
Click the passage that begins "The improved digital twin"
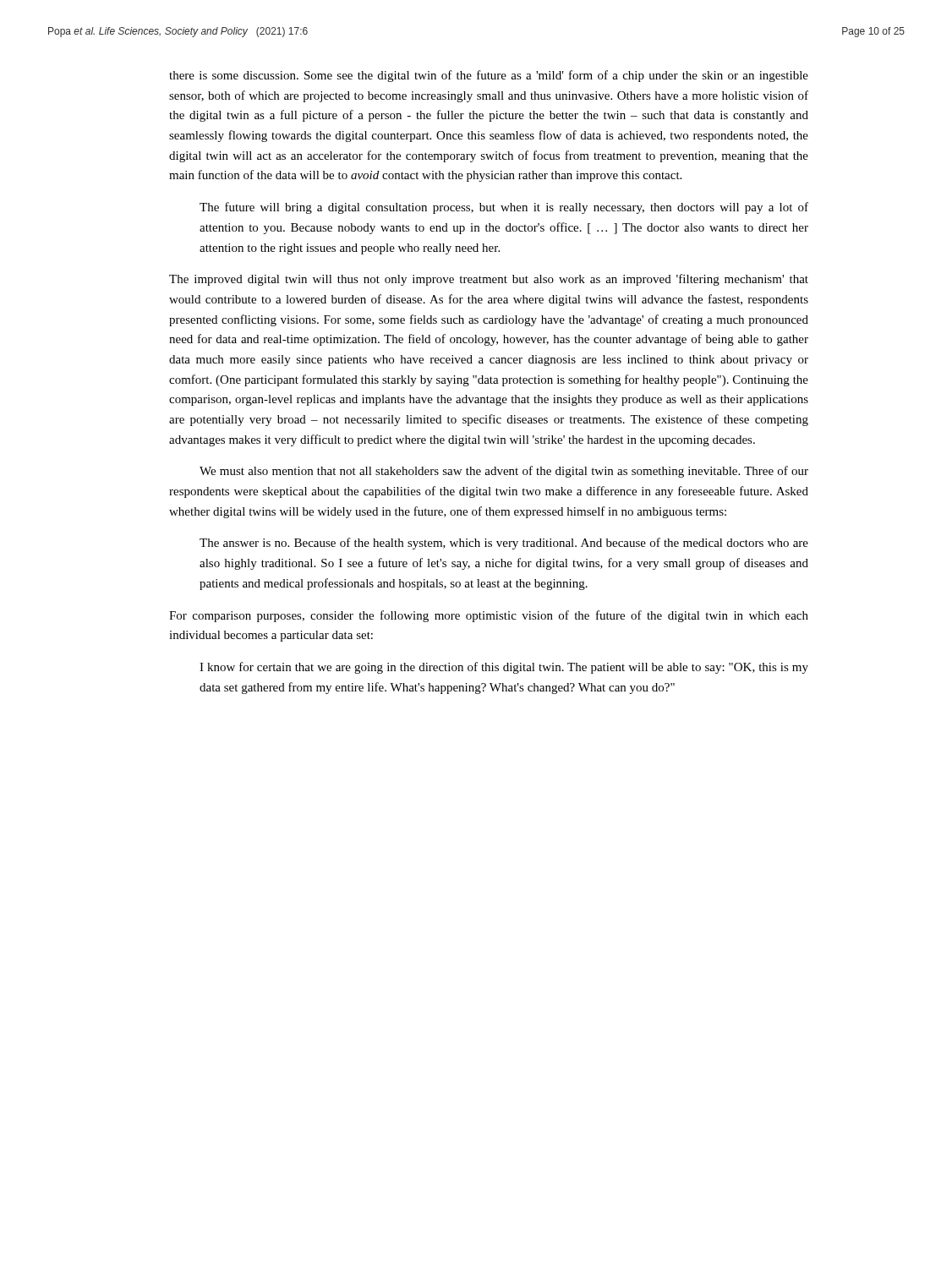[489, 396]
